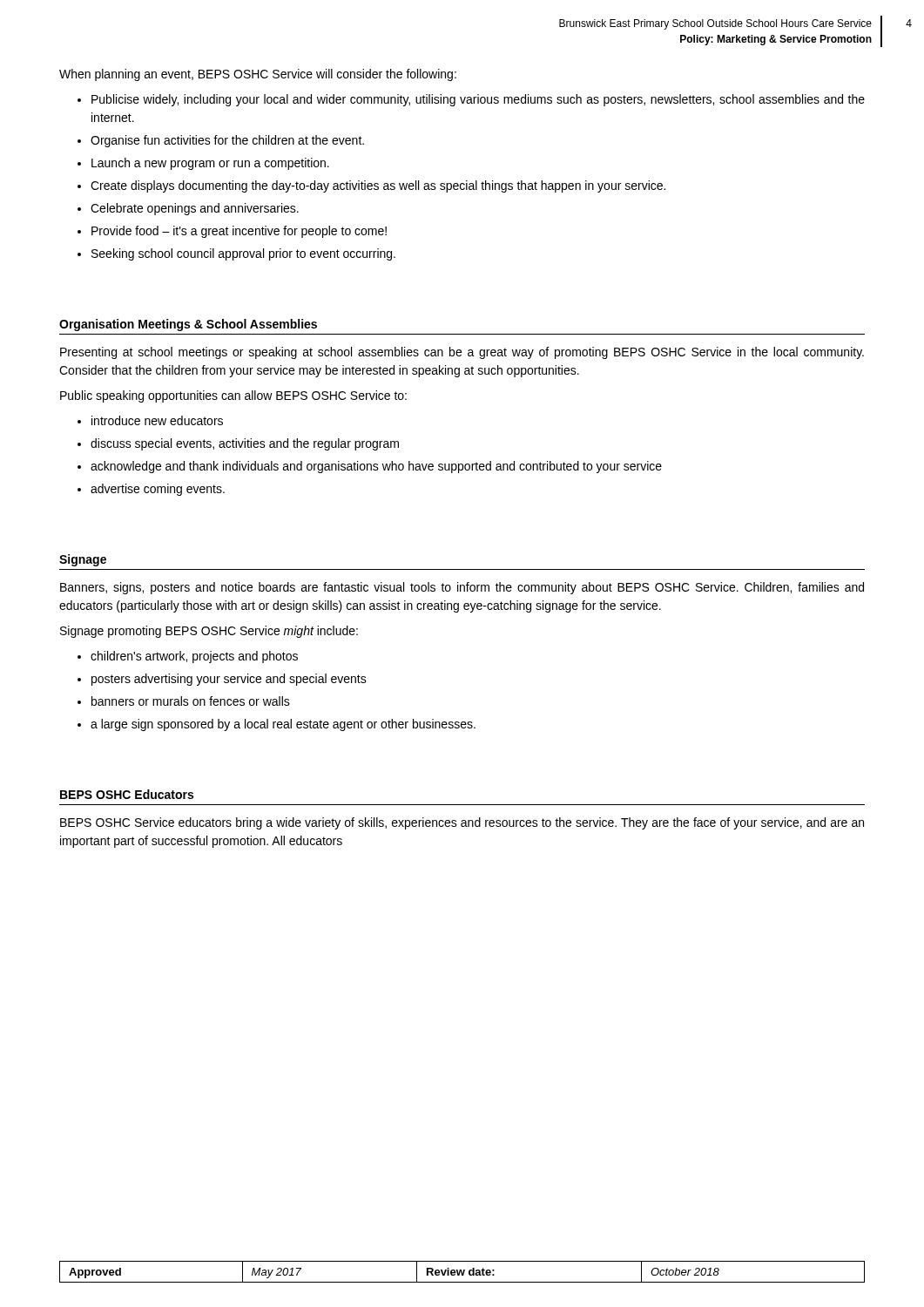The width and height of the screenshot is (924, 1307).
Task: Navigate to the region starting "BEPS OSHC Service educators"
Action: pos(462,832)
